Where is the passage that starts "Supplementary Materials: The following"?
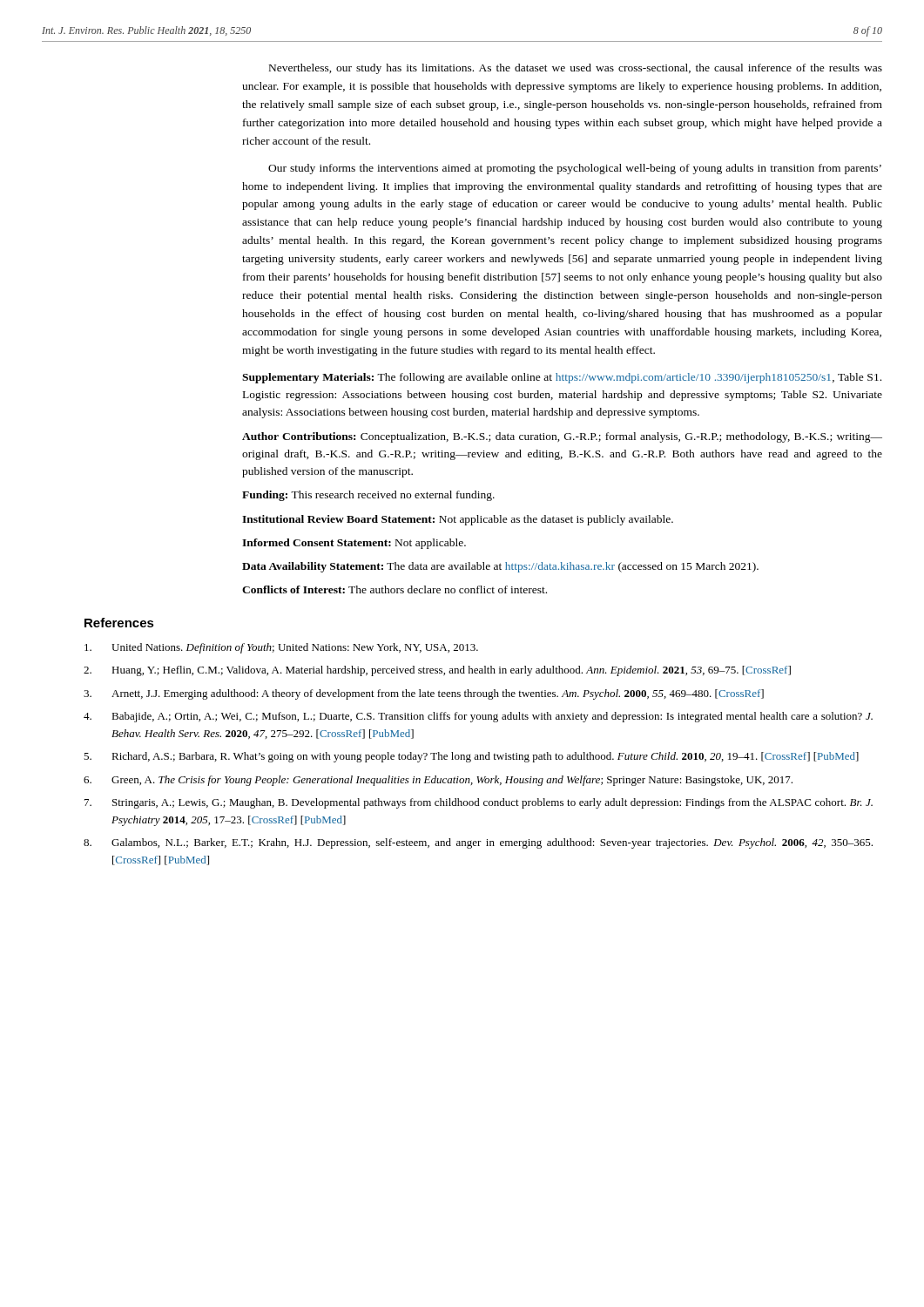The height and width of the screenshot is (1307, 924). pos(562,395)
